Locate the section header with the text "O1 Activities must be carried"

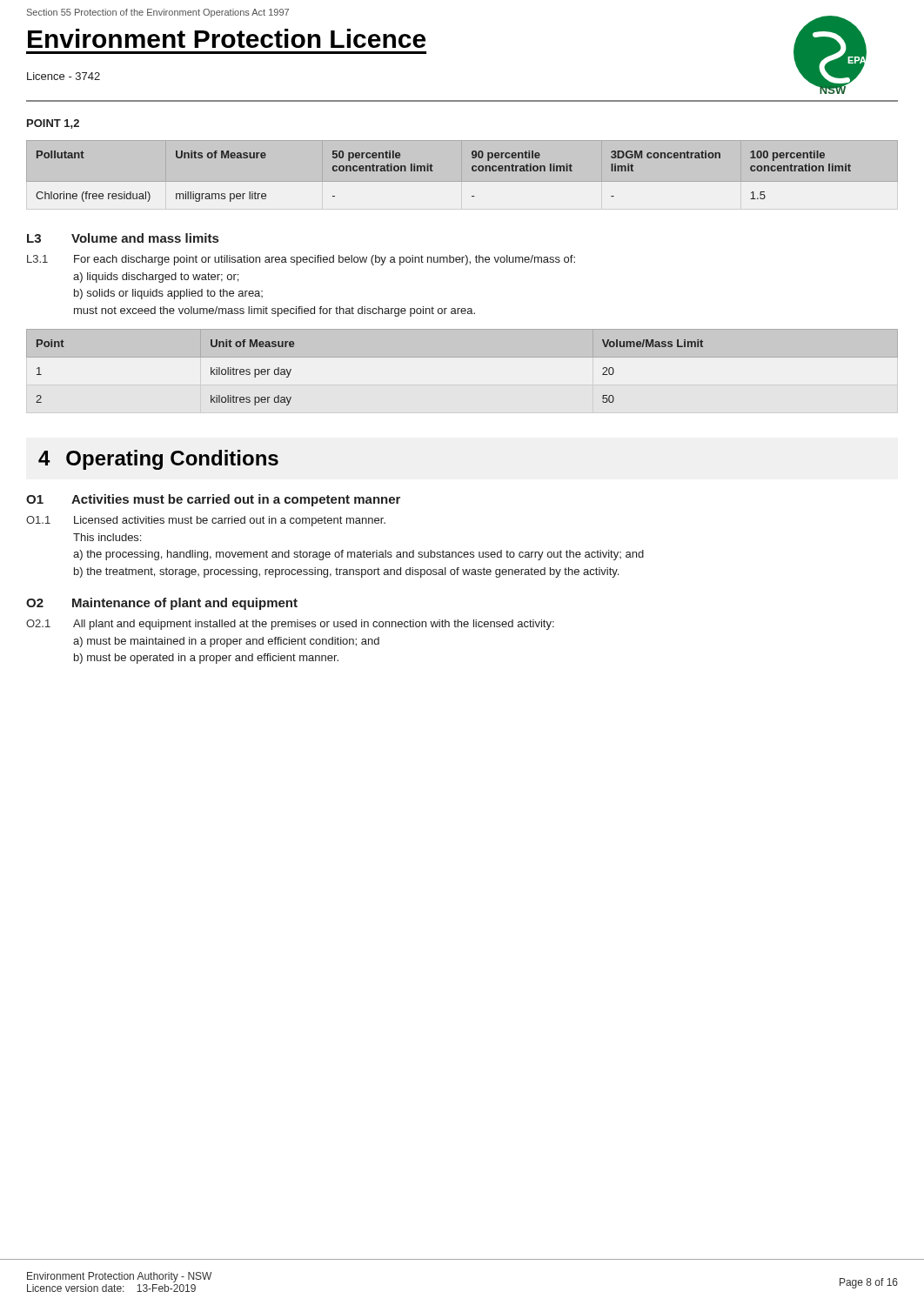pos(213,499)
